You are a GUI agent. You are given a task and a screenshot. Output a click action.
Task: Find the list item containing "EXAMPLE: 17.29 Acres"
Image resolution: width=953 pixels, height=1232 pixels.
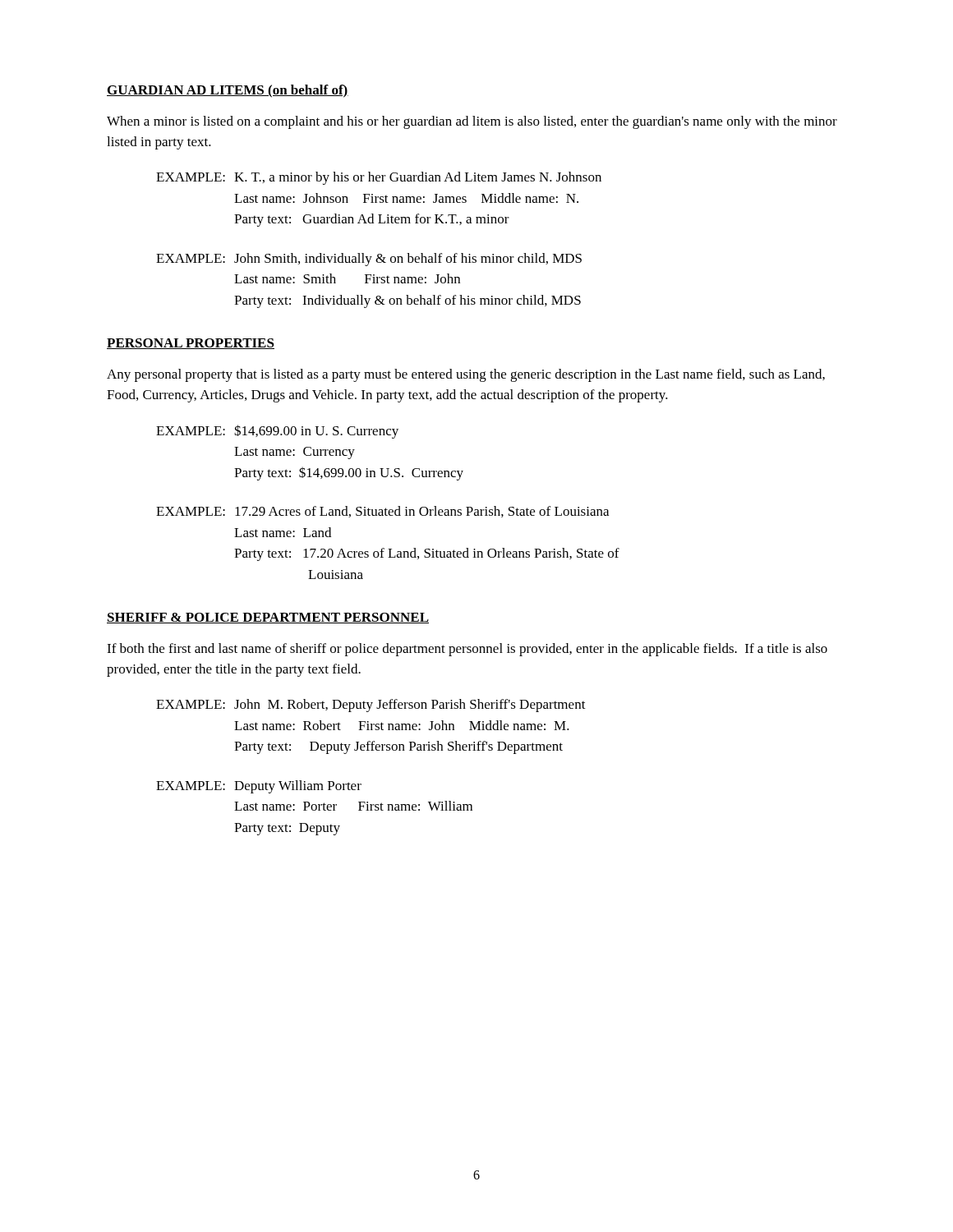387,543
